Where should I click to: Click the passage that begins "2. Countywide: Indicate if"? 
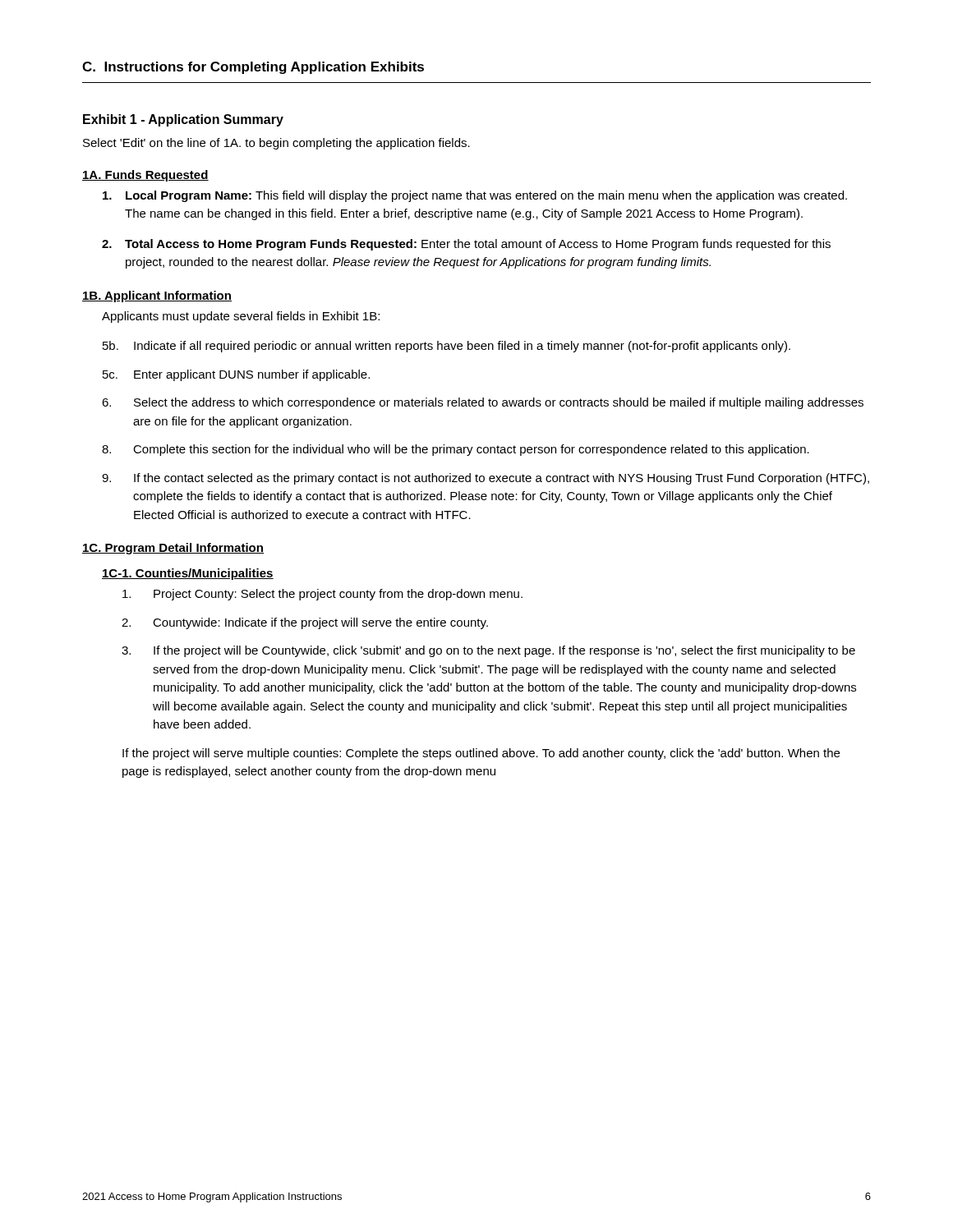coord(305,622)
